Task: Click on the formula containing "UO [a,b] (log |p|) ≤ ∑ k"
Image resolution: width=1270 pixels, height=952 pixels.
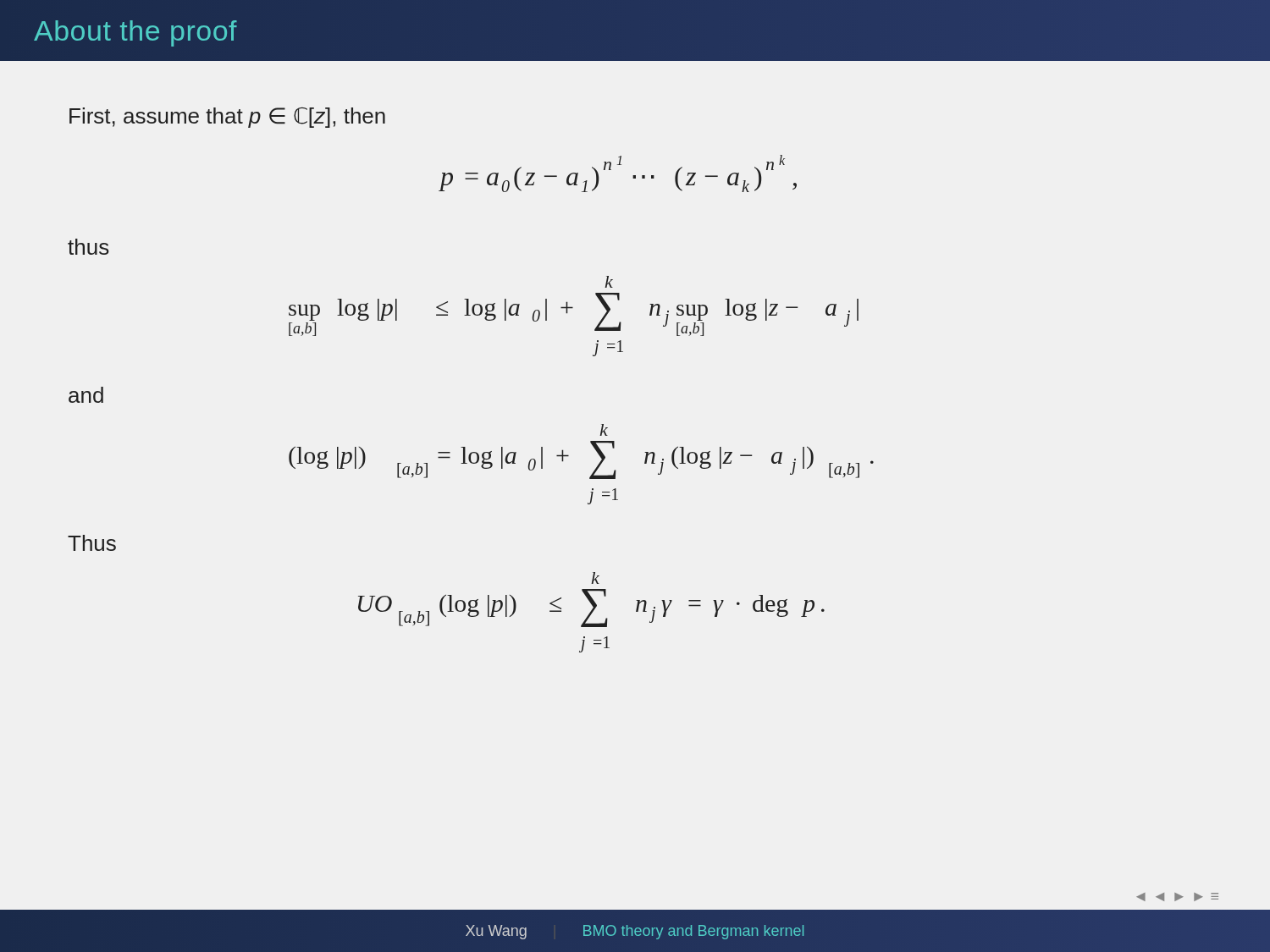Action: [x=635, y=612]
